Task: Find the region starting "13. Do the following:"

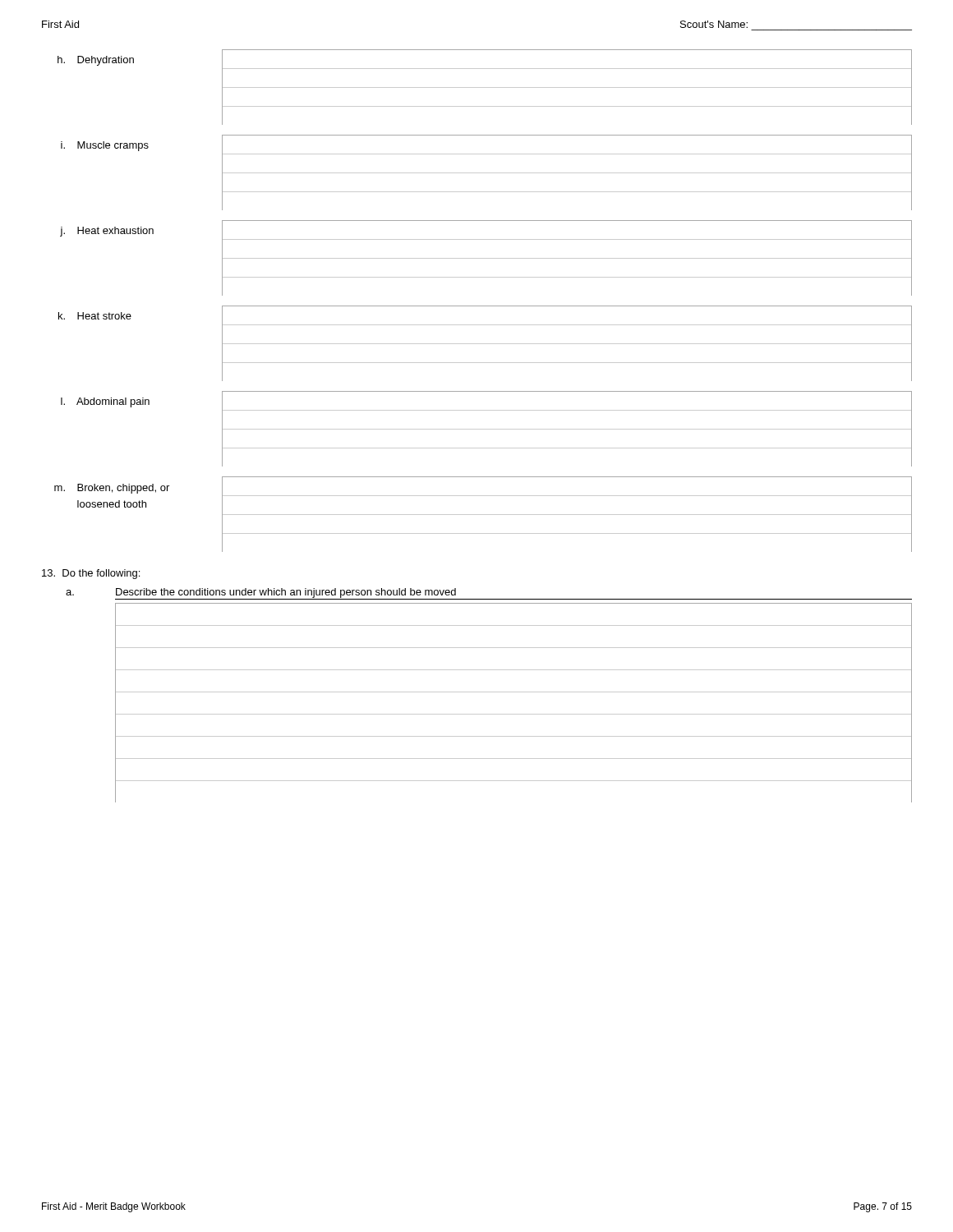Action: pos(91,573)
